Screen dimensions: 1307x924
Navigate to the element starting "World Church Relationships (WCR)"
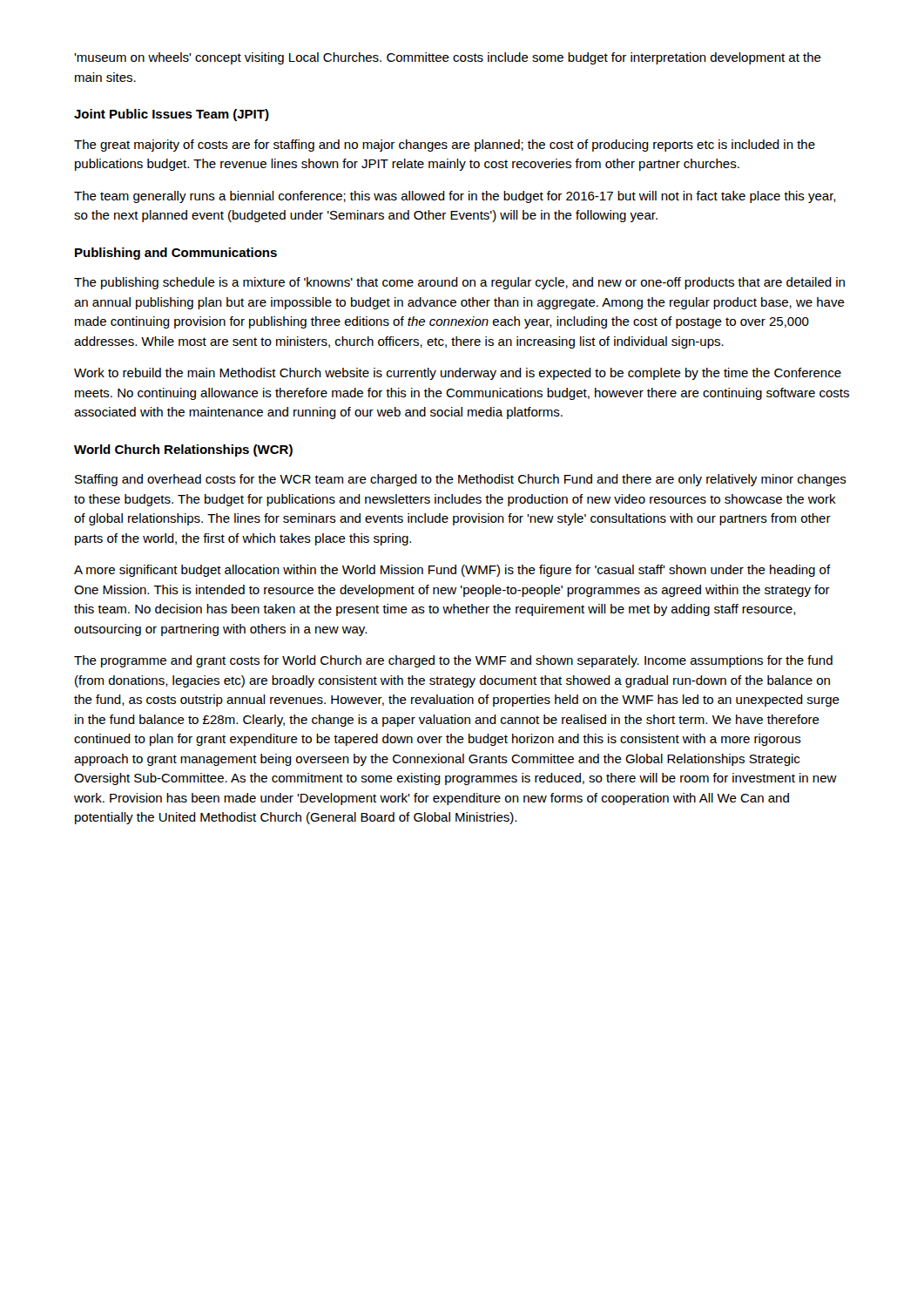coord(184,449)
